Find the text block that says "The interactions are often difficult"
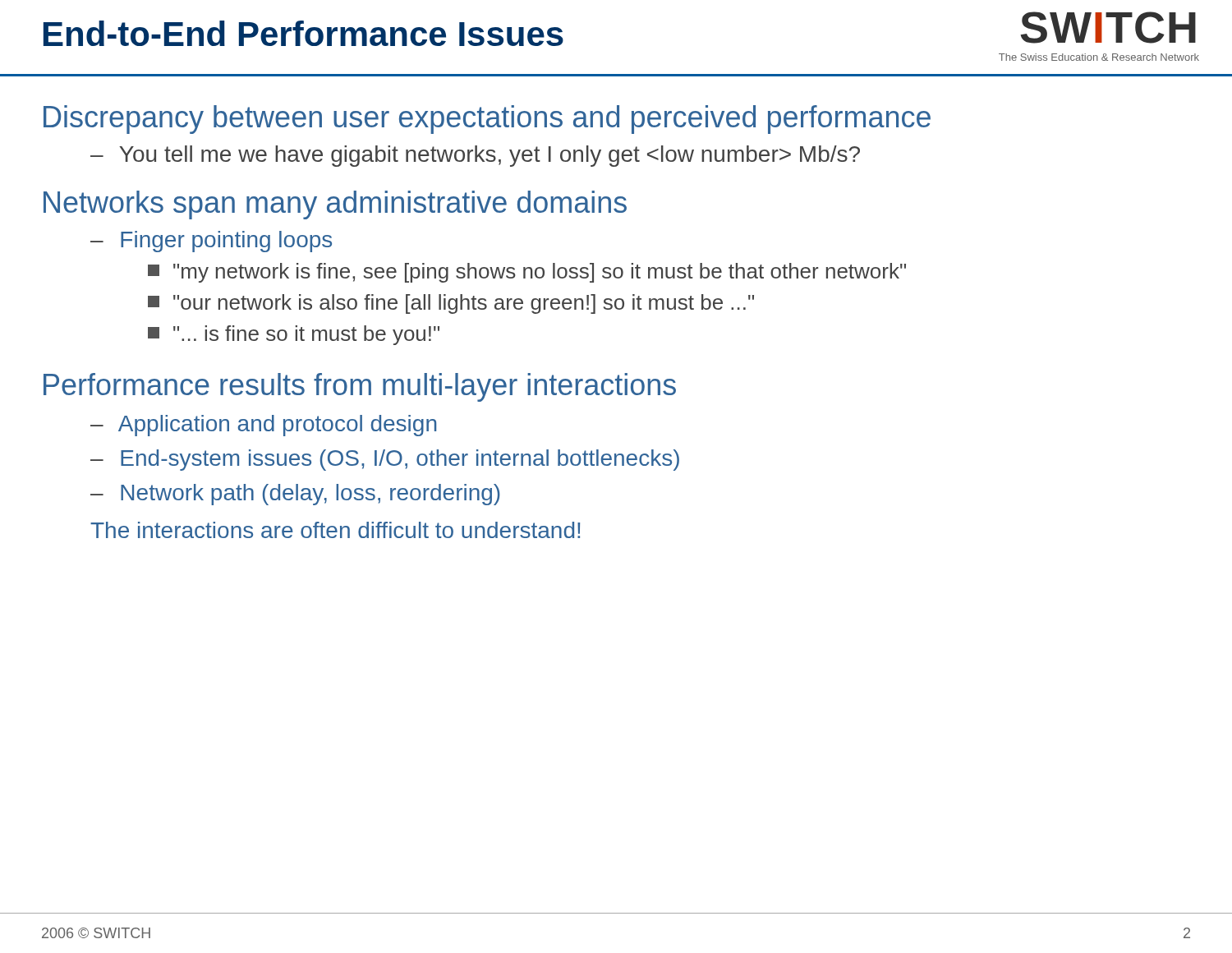Screen dimensions: 953x1232 click(x=336, y=530)
